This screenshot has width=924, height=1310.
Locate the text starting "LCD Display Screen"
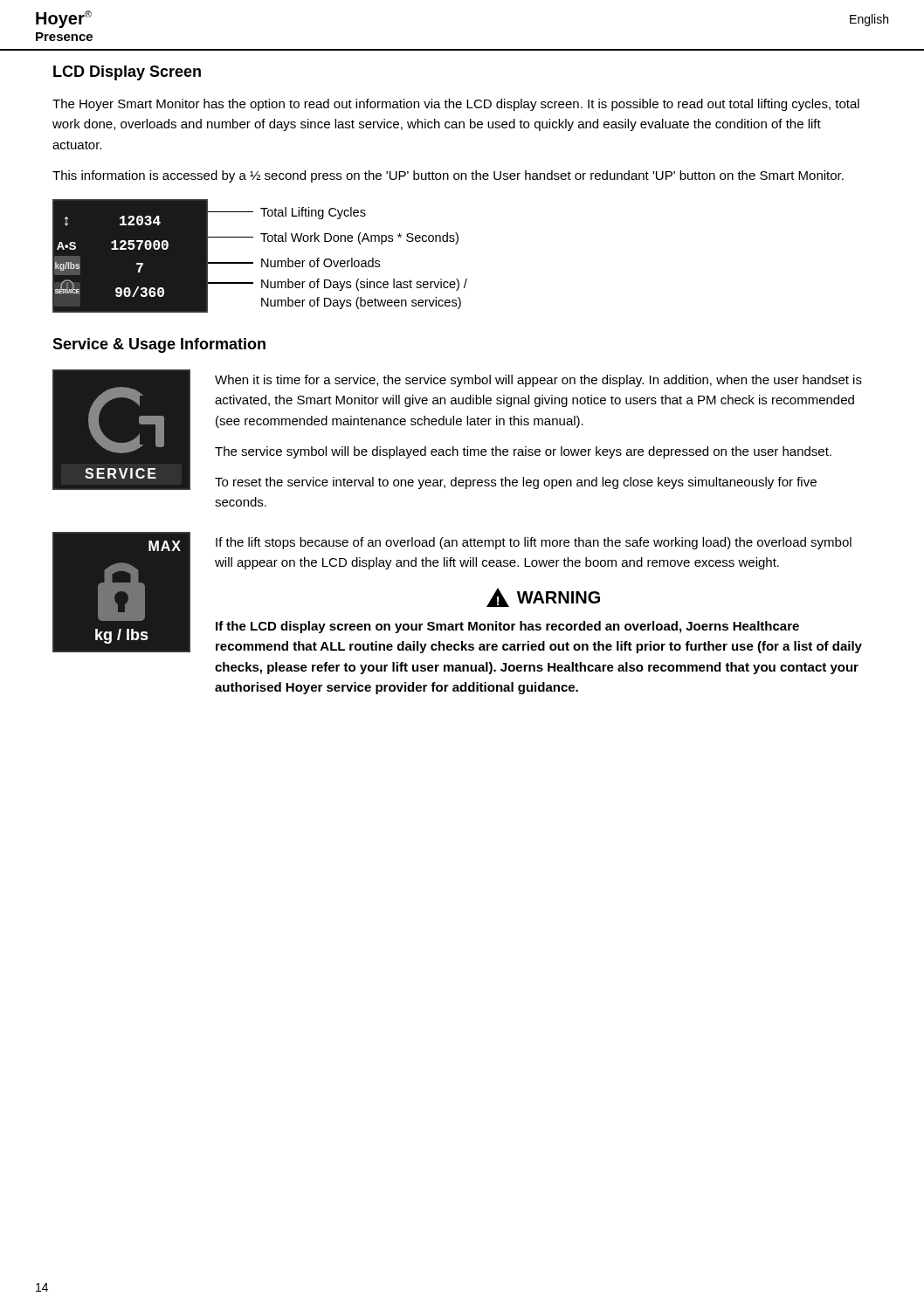(x=127, y=72)
